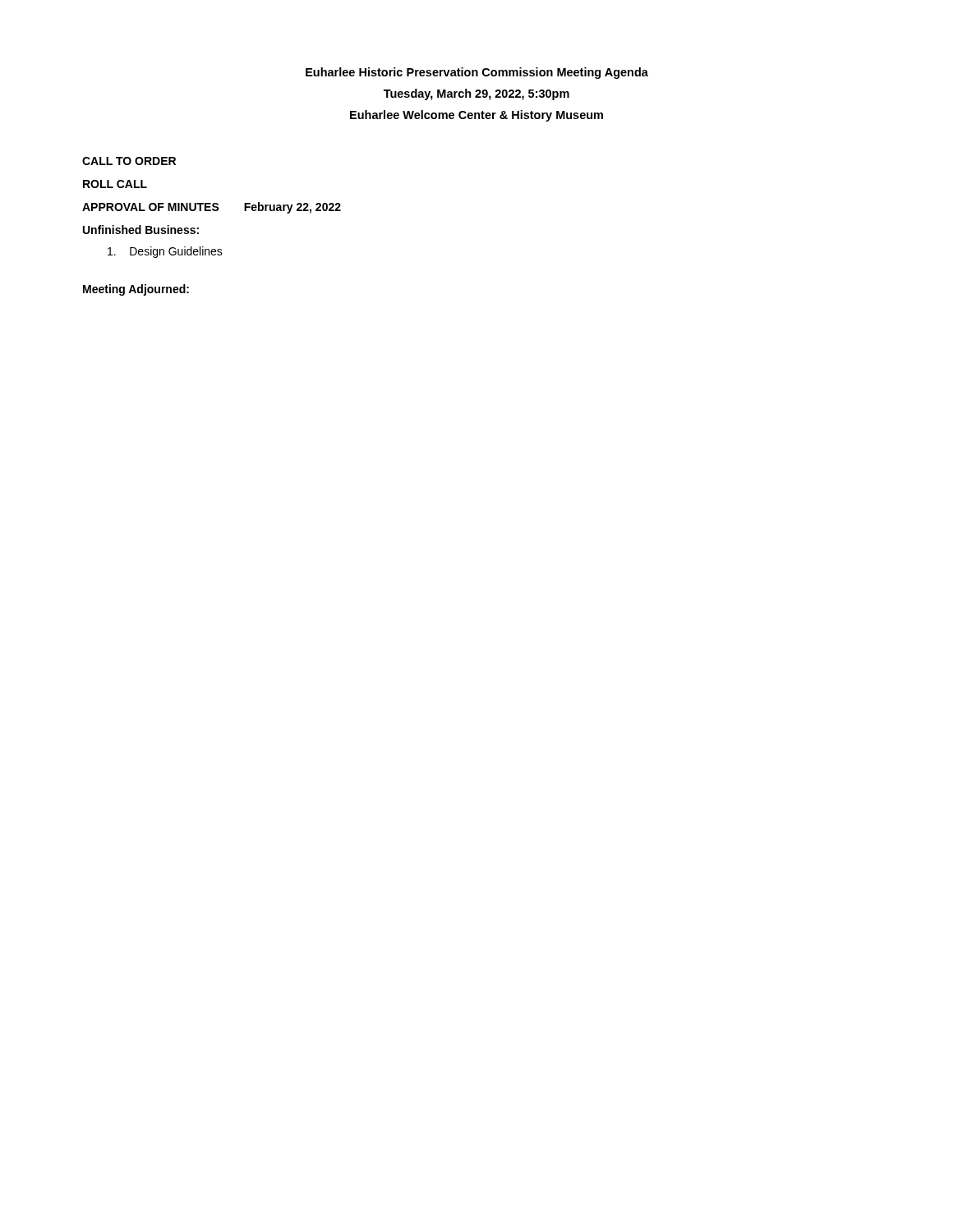Screen dimensions: 1232x953
Task: Navigate to the element starting "Meeting Adjourned:"
Action: pyautogui.click(x=136, y=289)
